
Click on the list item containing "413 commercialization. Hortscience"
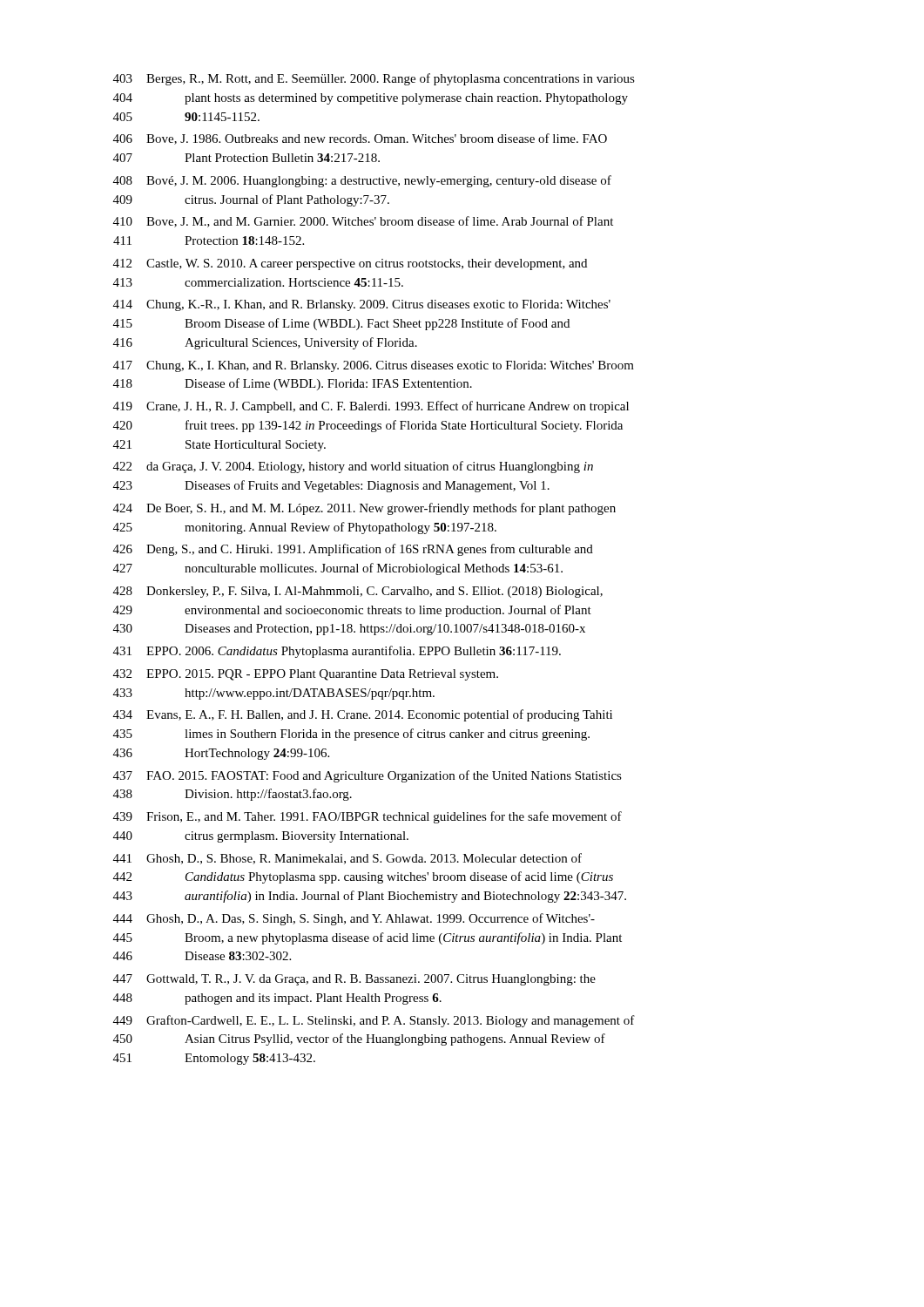tap(258, 282)
